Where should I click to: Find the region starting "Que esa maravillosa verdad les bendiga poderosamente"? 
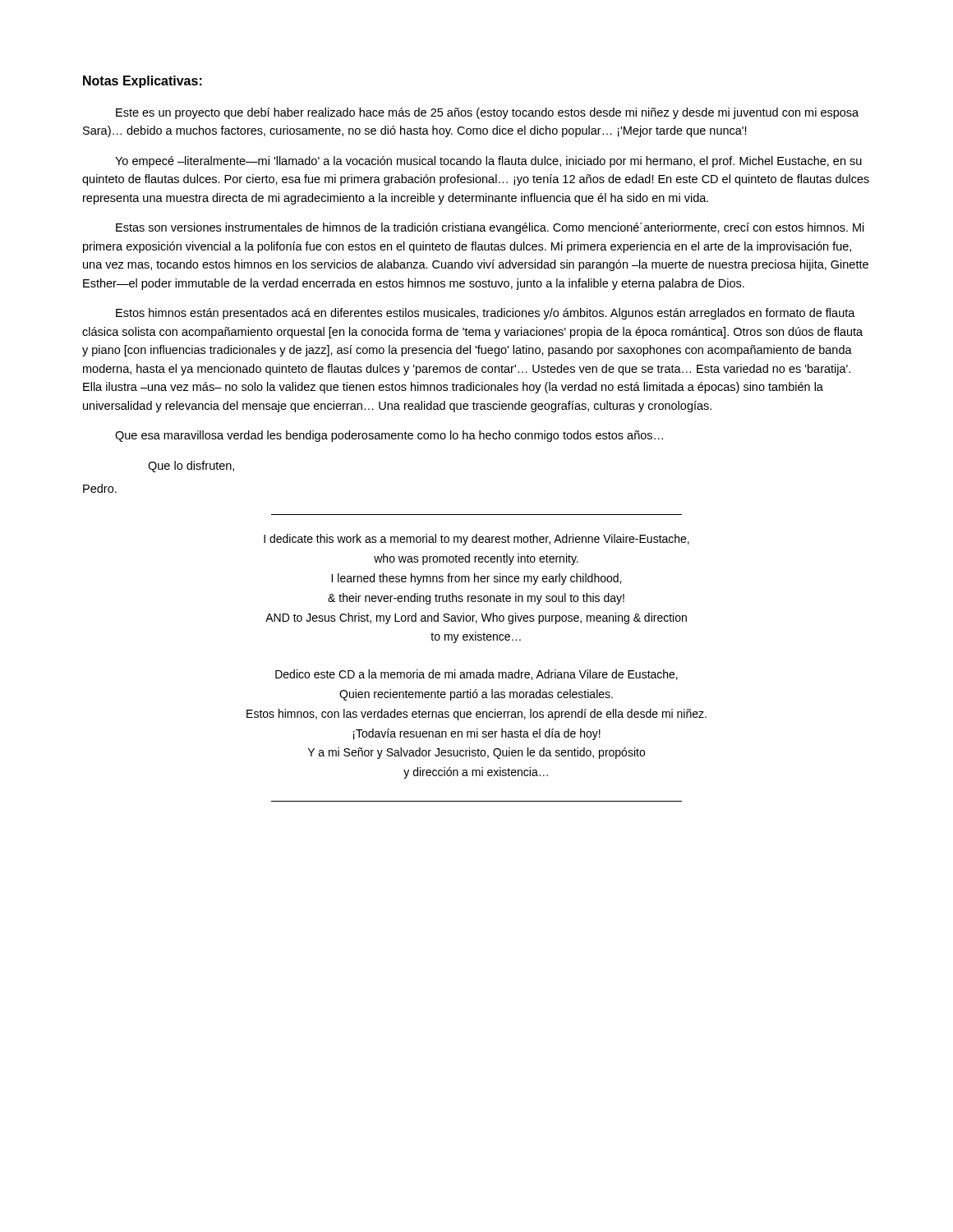pyautogui.click(x=390, y=435)
